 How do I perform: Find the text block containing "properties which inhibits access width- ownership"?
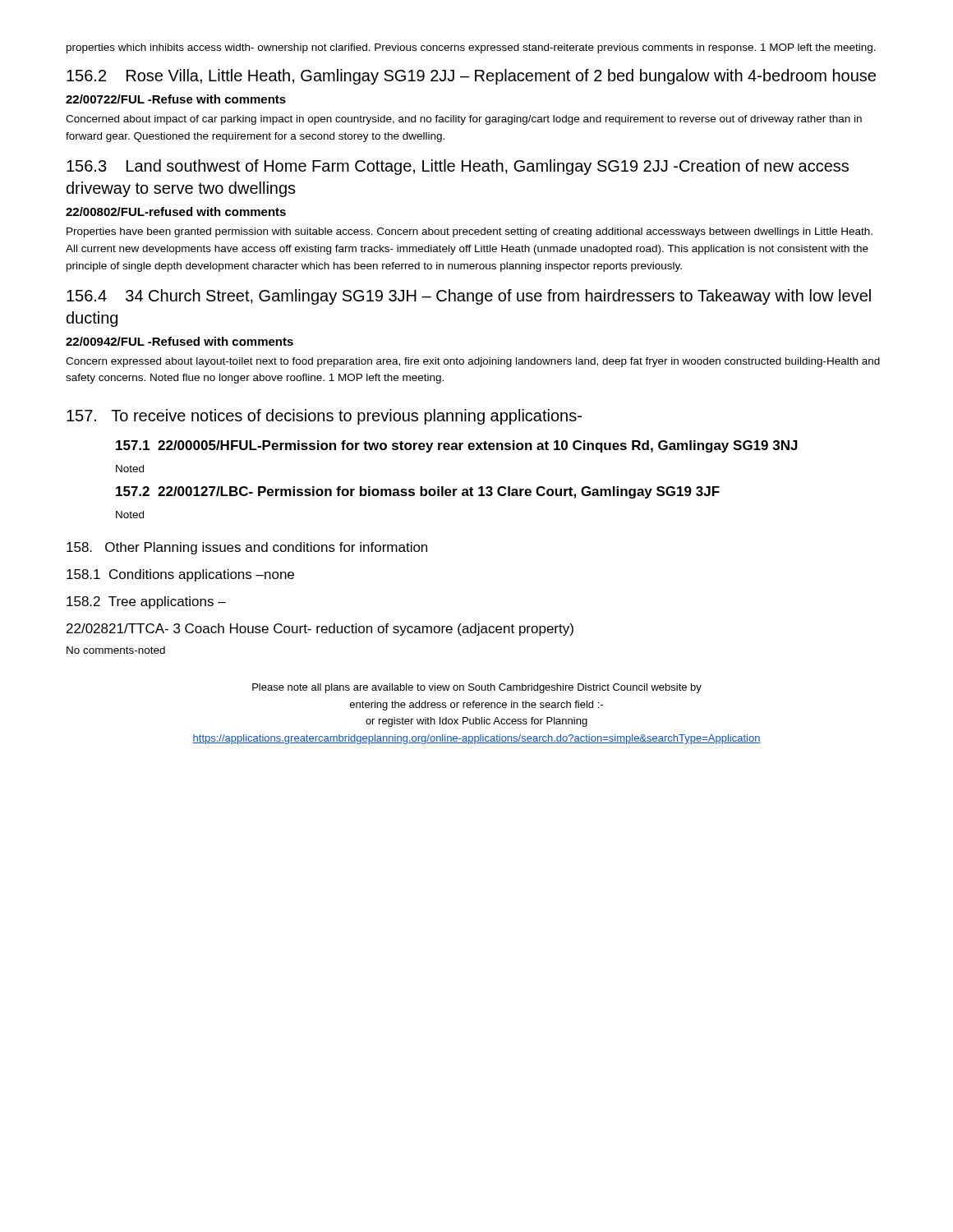click(471, 47)
